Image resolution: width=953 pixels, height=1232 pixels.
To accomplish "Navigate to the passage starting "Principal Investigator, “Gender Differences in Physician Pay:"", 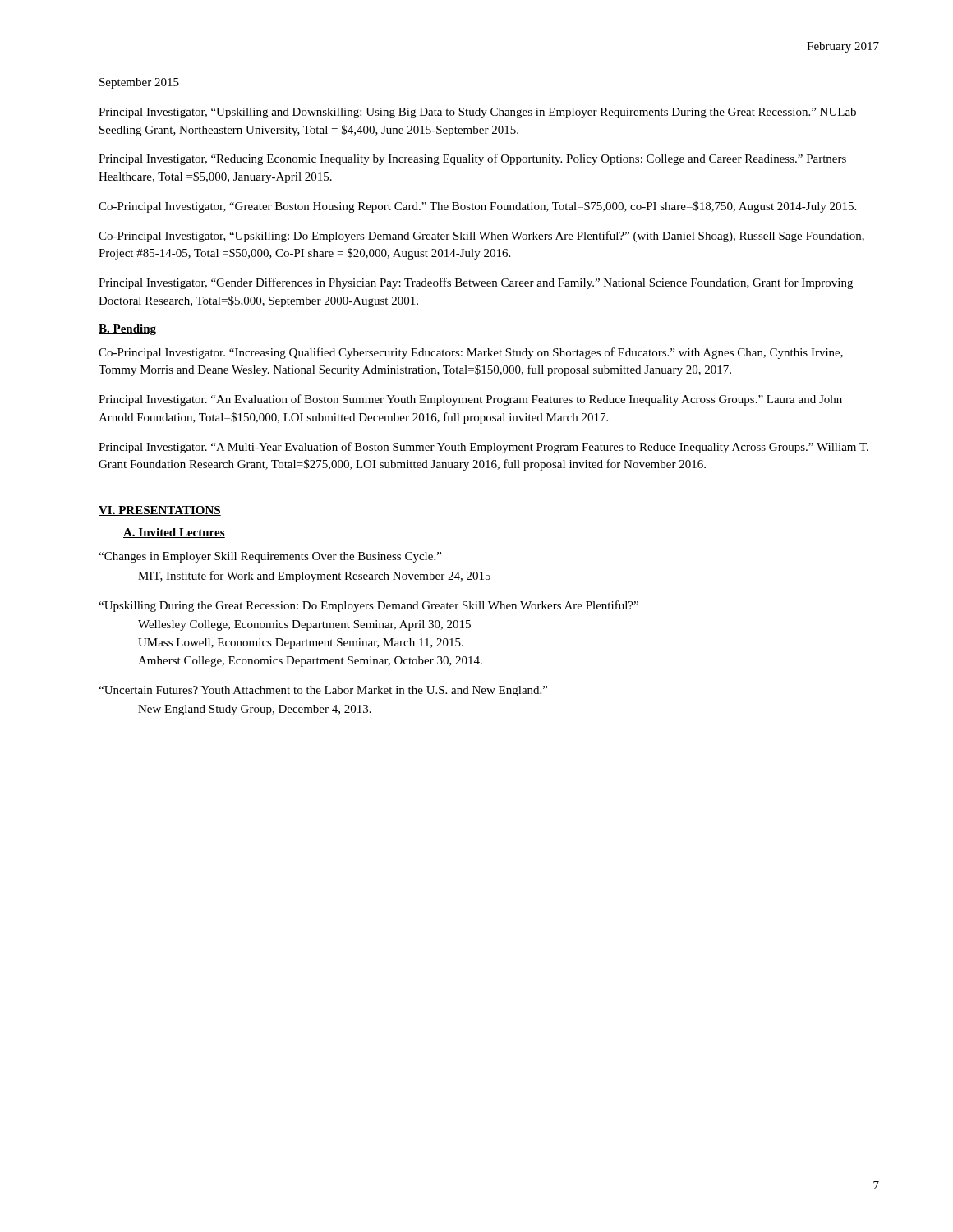I will (x=476, y=291).
